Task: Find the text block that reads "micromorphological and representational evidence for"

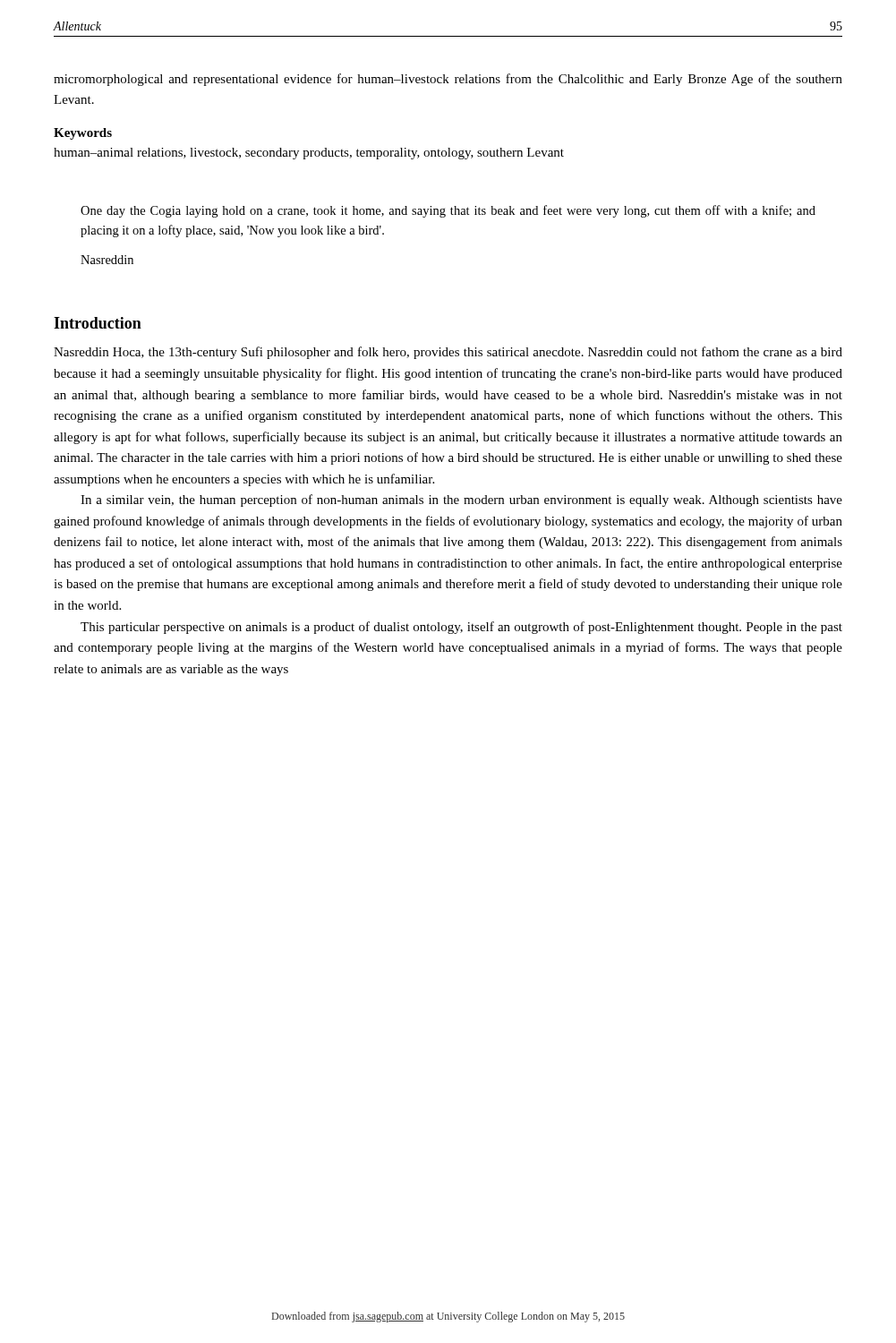Action: 448,89
